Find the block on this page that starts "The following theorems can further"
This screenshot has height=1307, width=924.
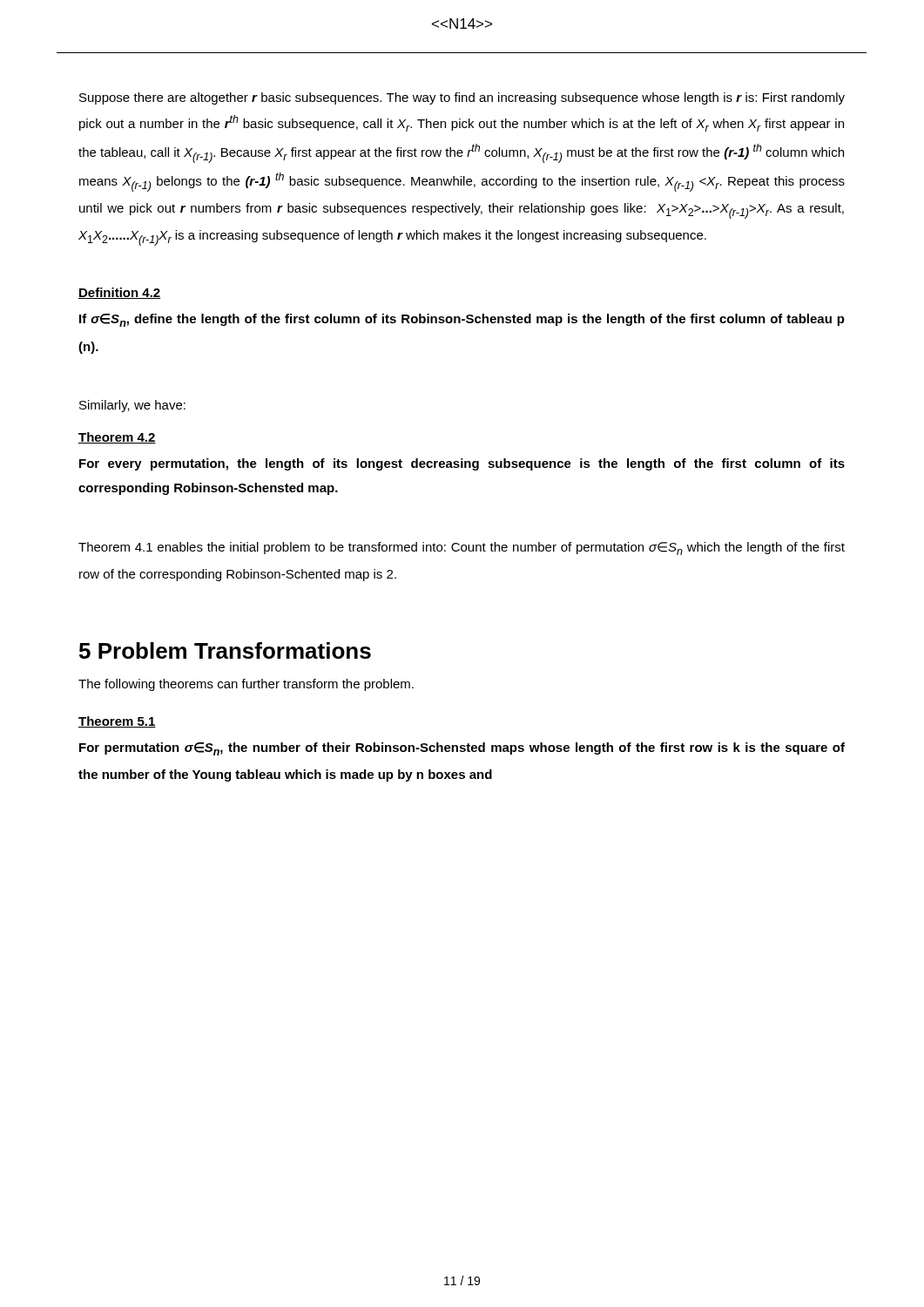pyautogui.click(x=246, y=684)
